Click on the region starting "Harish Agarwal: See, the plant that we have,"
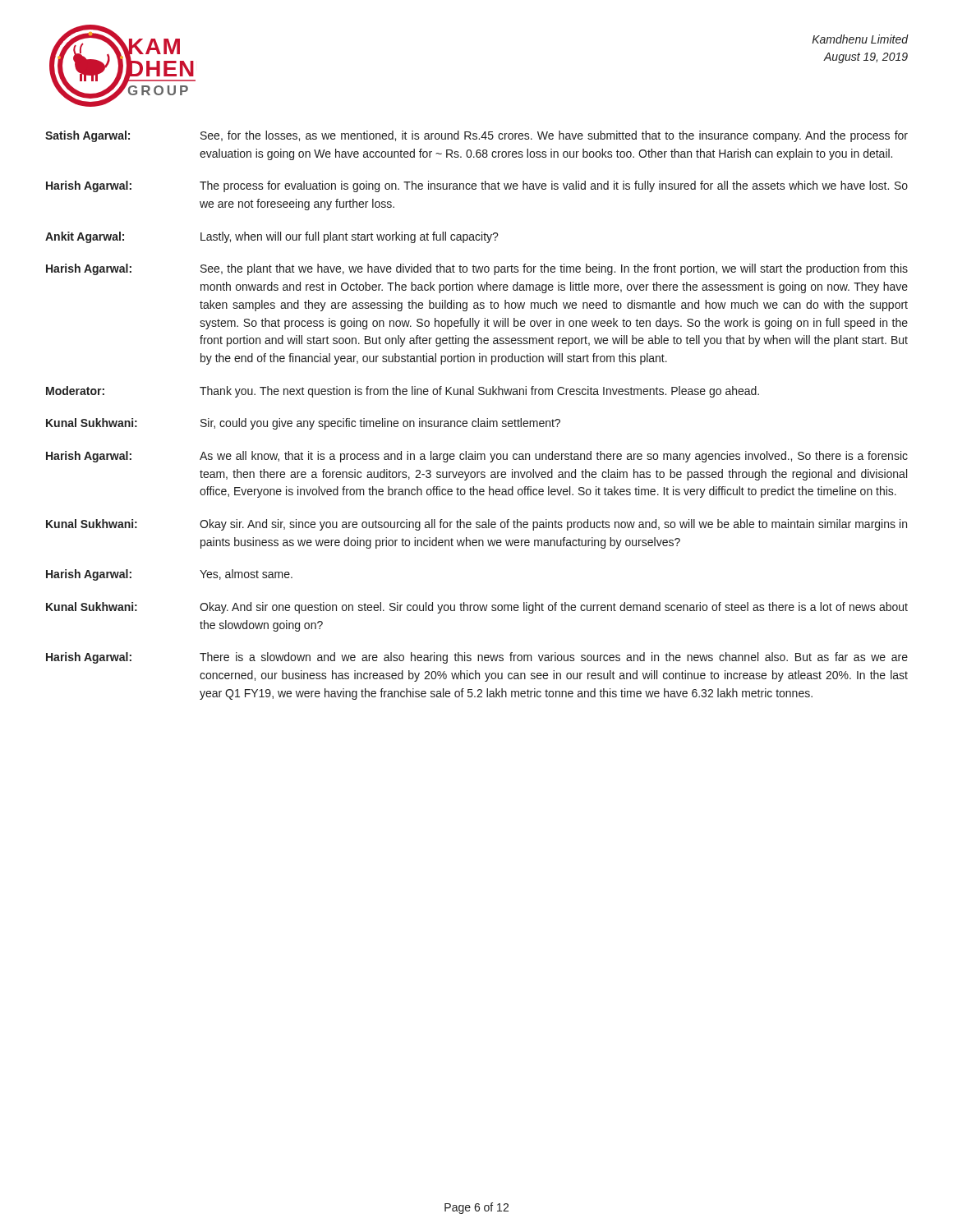The width and height of the screenshot is (953, 1232). coord(476,314)
